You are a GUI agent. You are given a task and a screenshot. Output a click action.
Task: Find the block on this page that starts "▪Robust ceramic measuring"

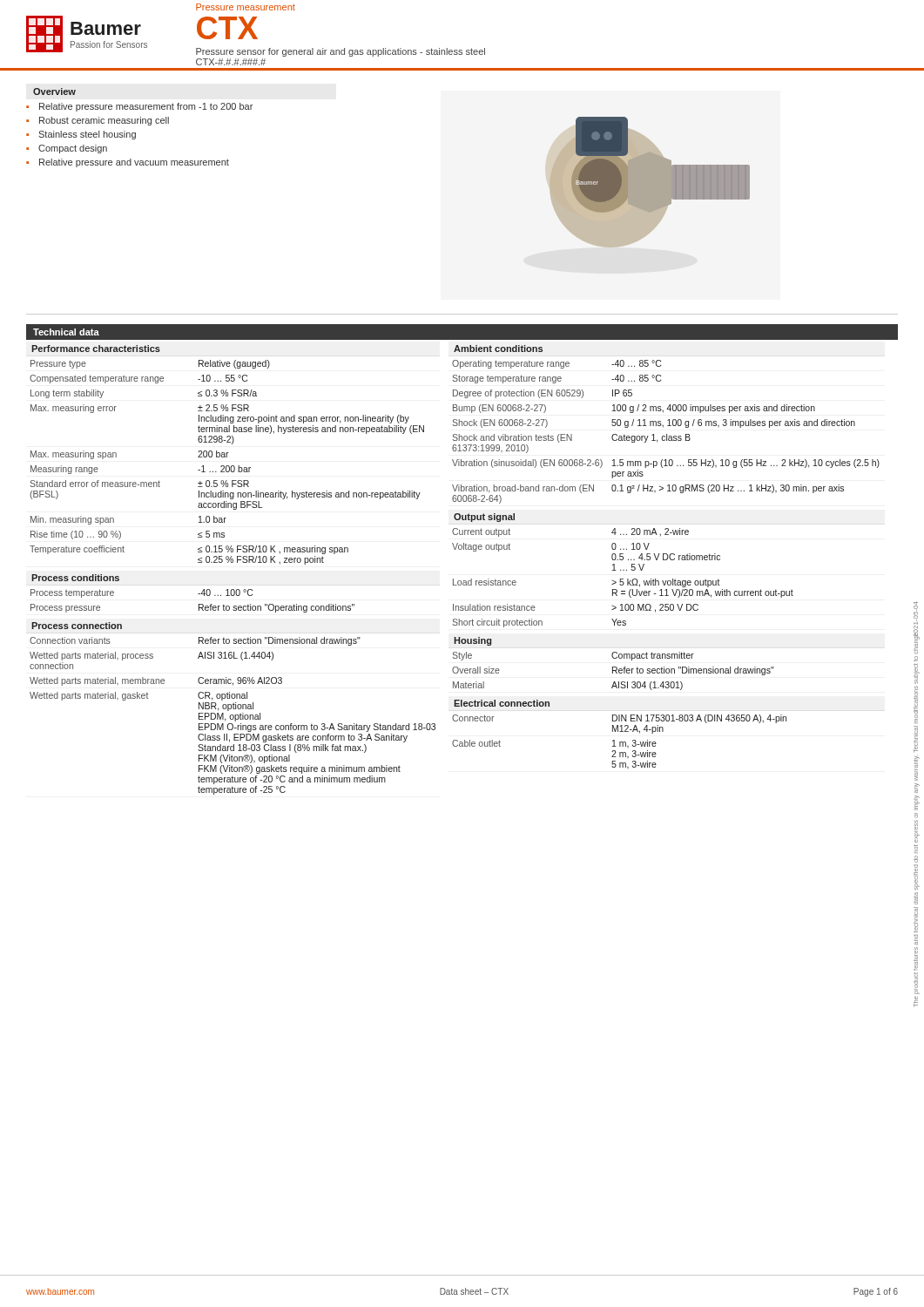pyautogui.click(x=98, y=120)
